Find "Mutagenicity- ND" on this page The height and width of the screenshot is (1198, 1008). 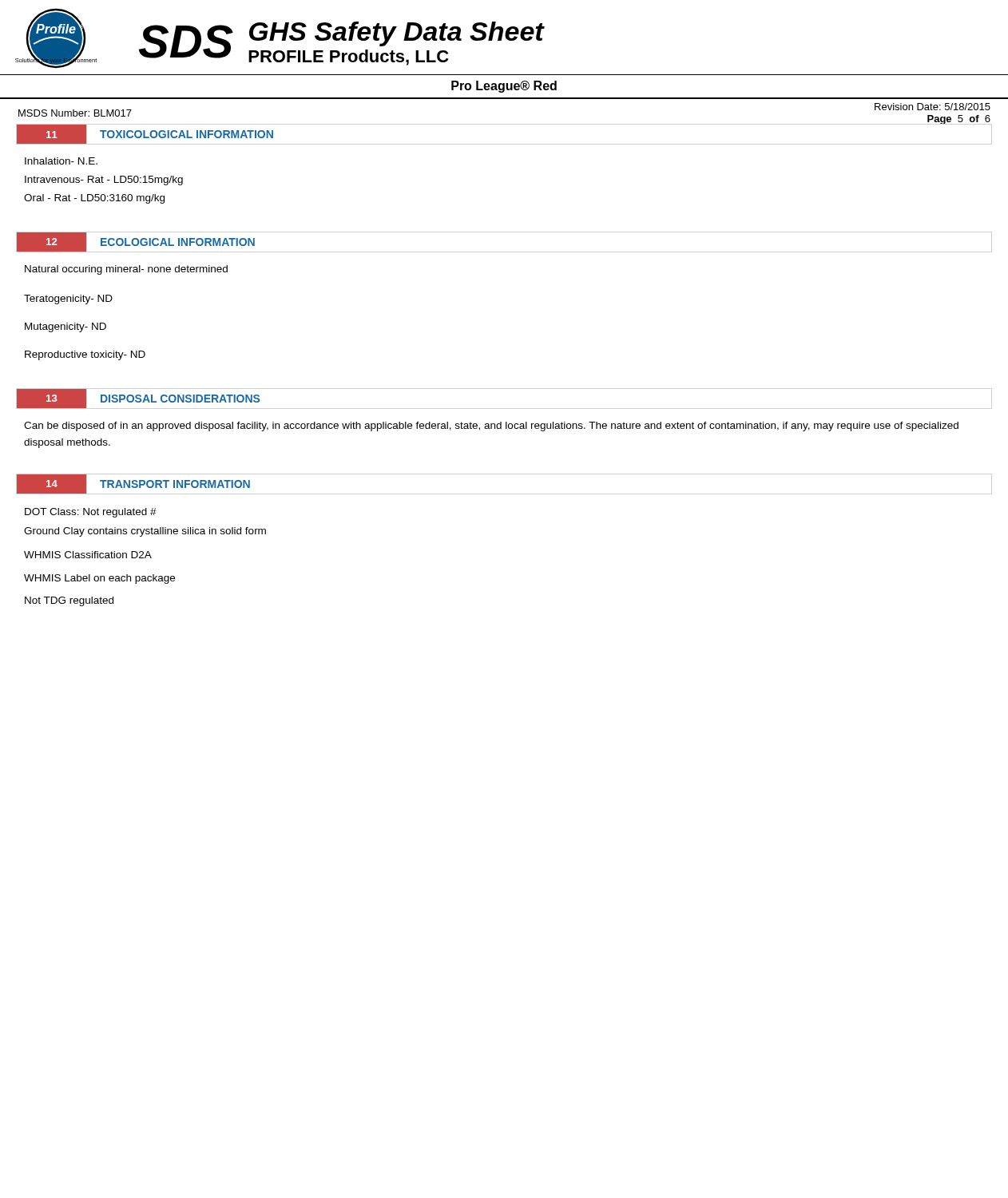(65, 326)
